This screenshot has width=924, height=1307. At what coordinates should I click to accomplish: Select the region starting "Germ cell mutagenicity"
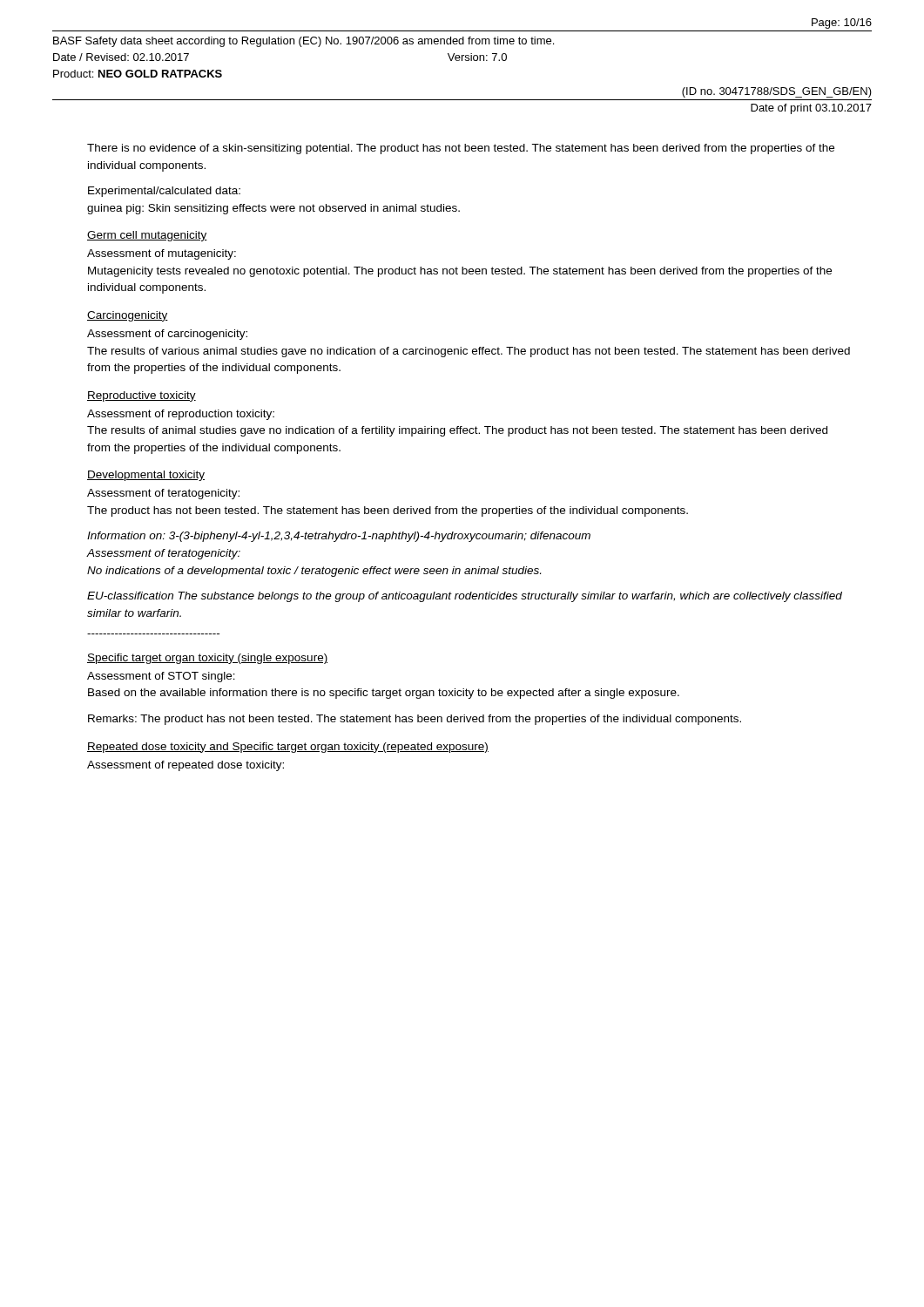[x=147, y=236]
